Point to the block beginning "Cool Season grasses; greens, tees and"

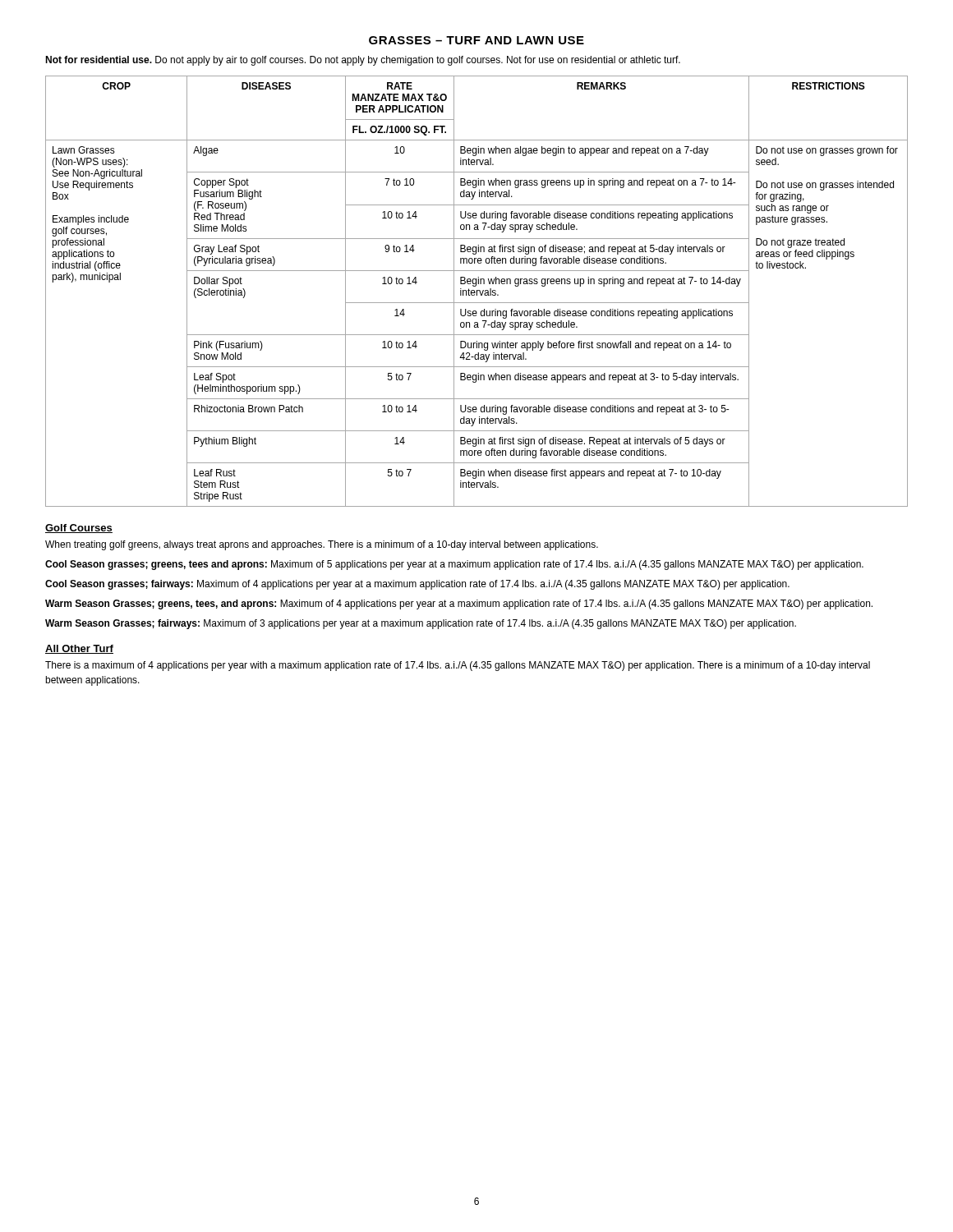455,564
